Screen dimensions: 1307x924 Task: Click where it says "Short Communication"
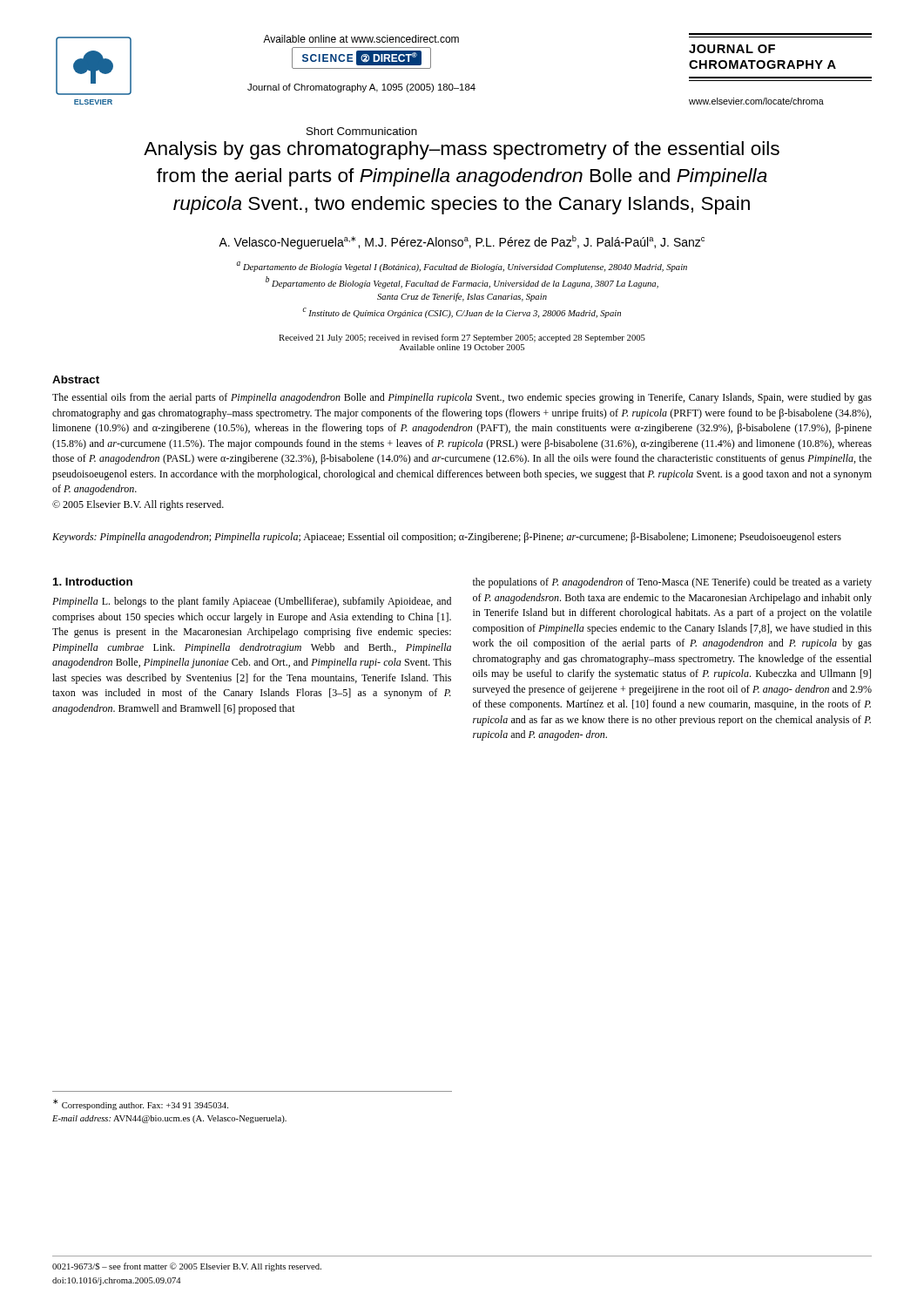tap(361, 131)
